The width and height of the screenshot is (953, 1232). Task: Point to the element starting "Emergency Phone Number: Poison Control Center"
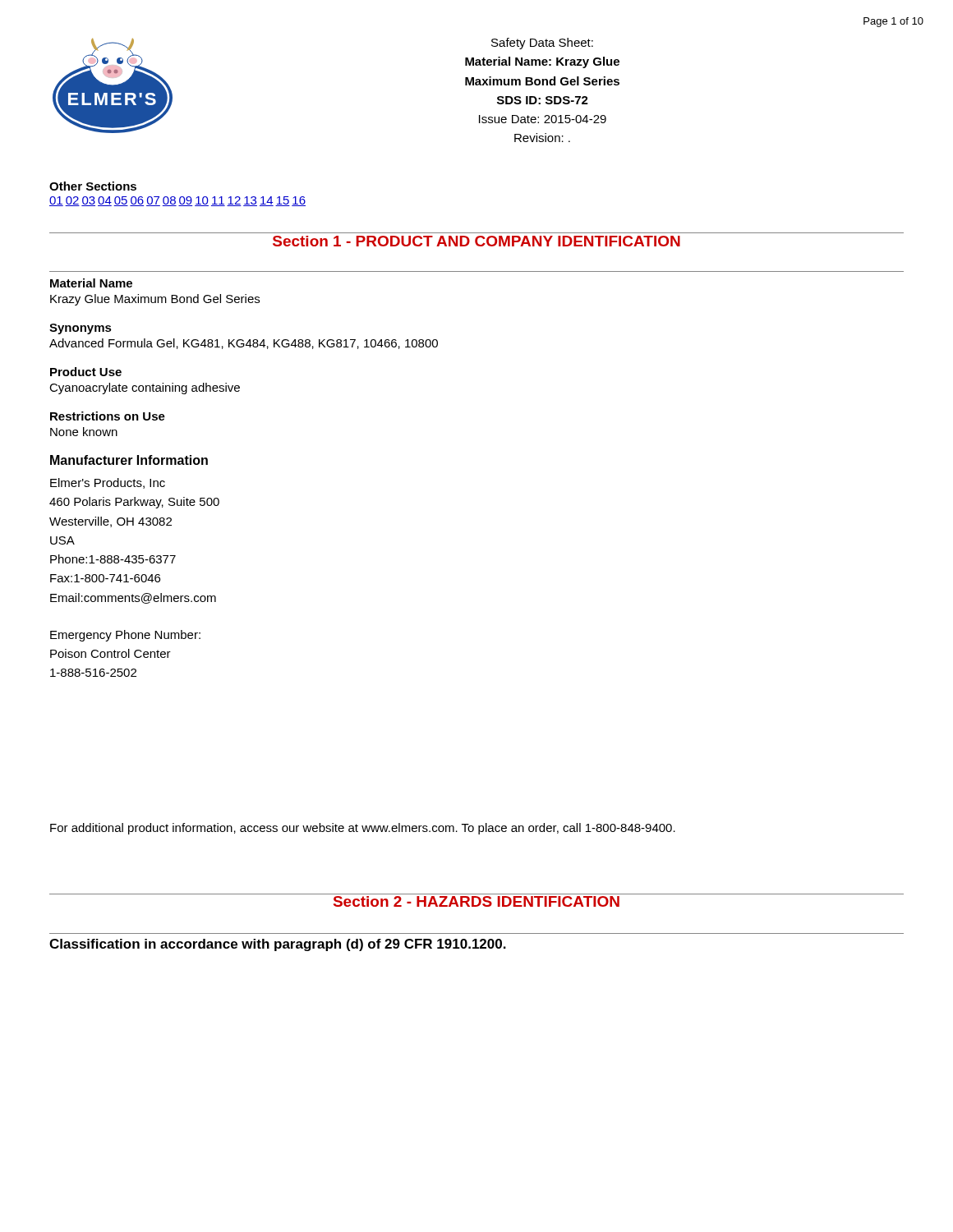[125, 636]
